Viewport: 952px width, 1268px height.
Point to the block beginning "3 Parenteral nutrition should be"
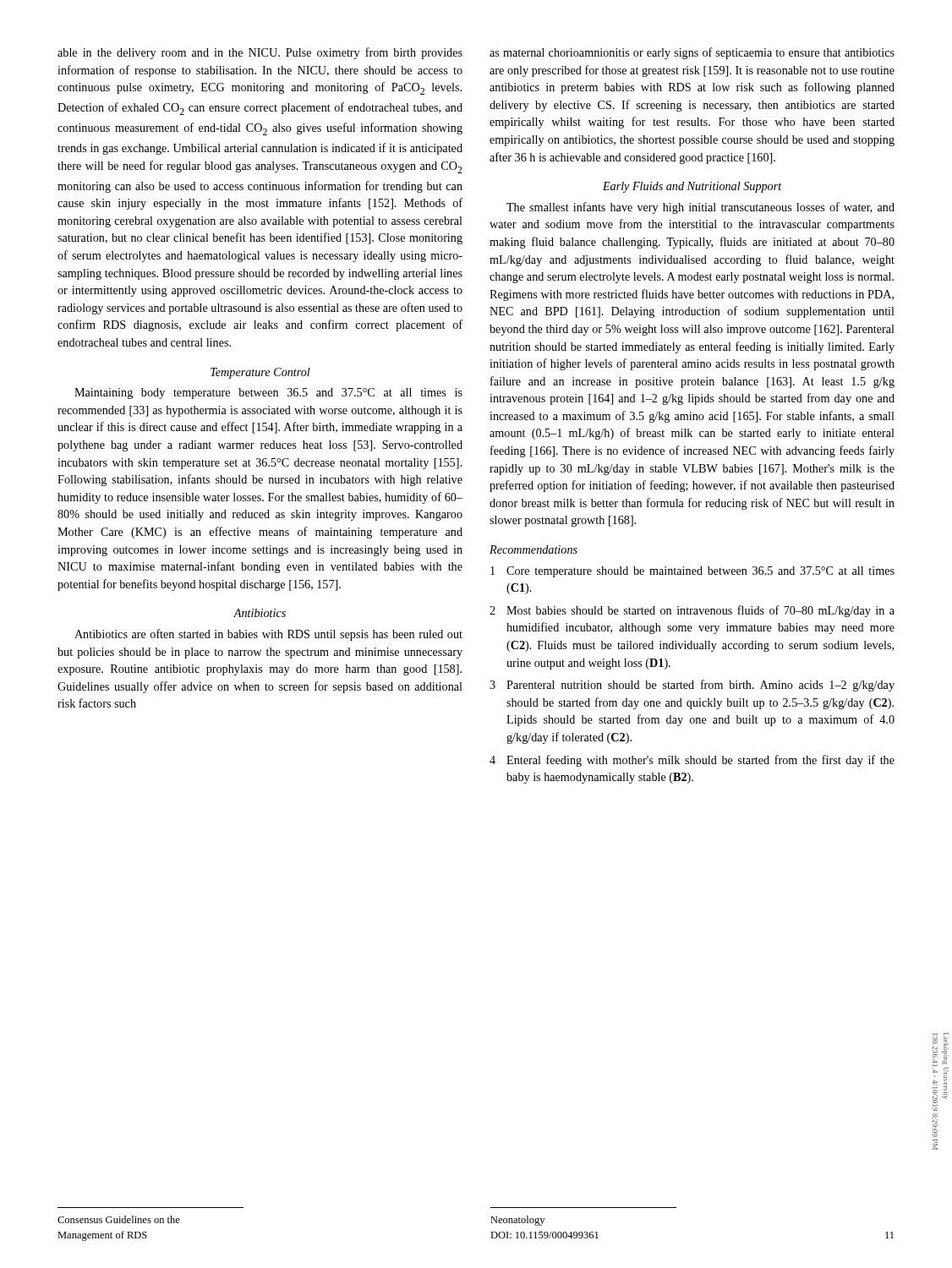pos(692,711)
